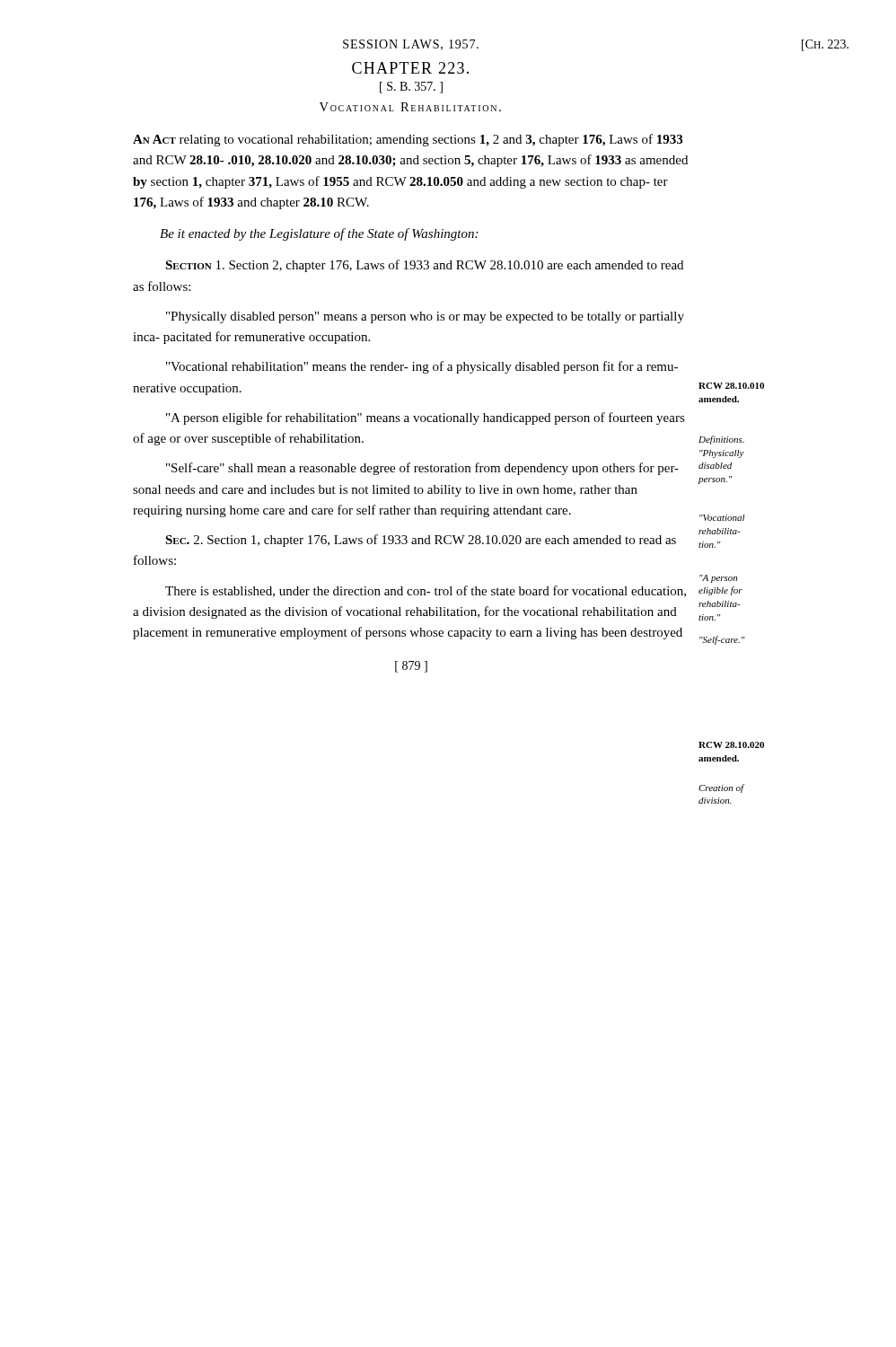896x1347 pixels.
Task: Click the passage that begins ""Physically disabled person" means a"
Action: tap(408, 326)
